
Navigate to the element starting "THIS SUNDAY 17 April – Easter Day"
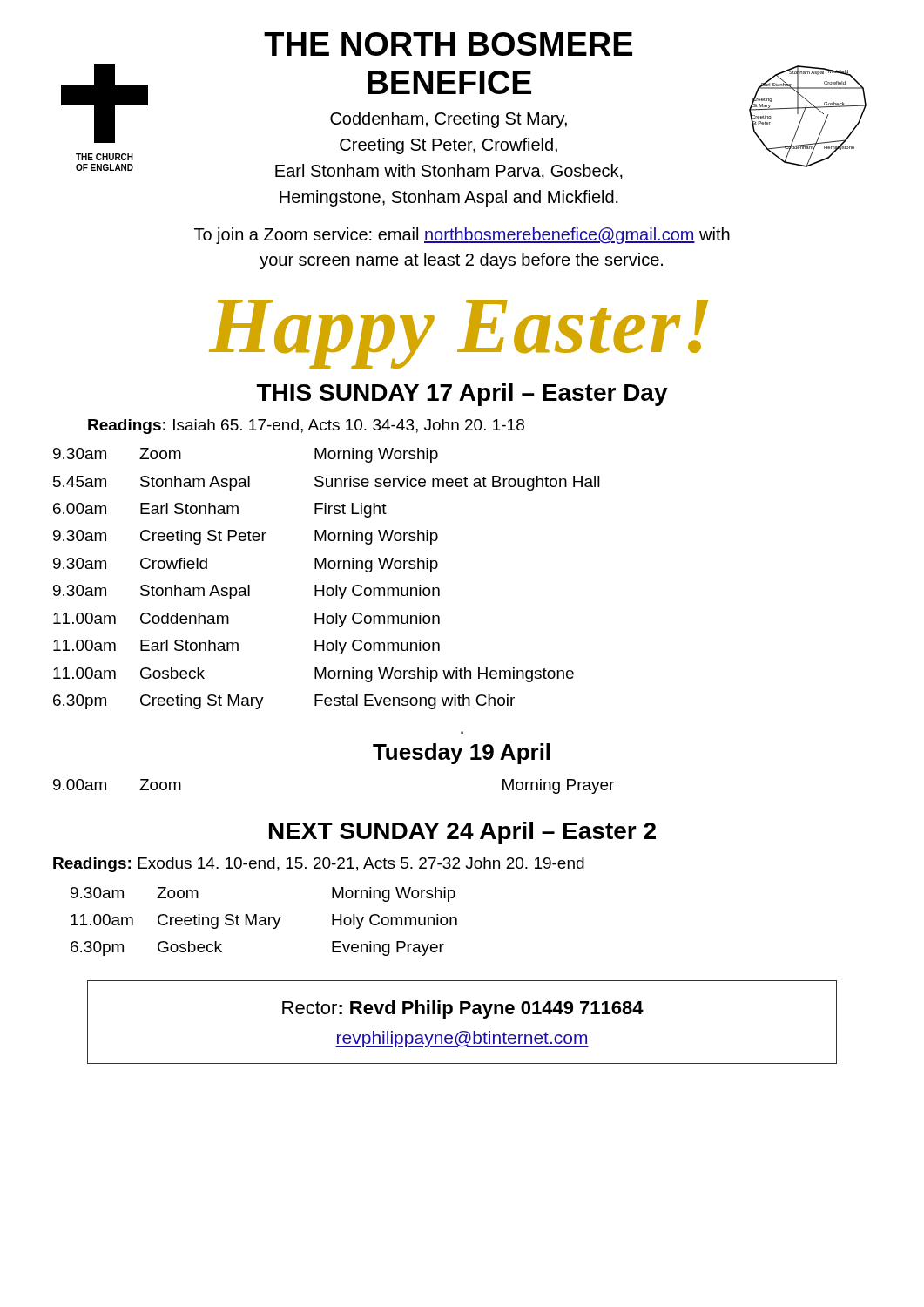(x=462, y=392)
